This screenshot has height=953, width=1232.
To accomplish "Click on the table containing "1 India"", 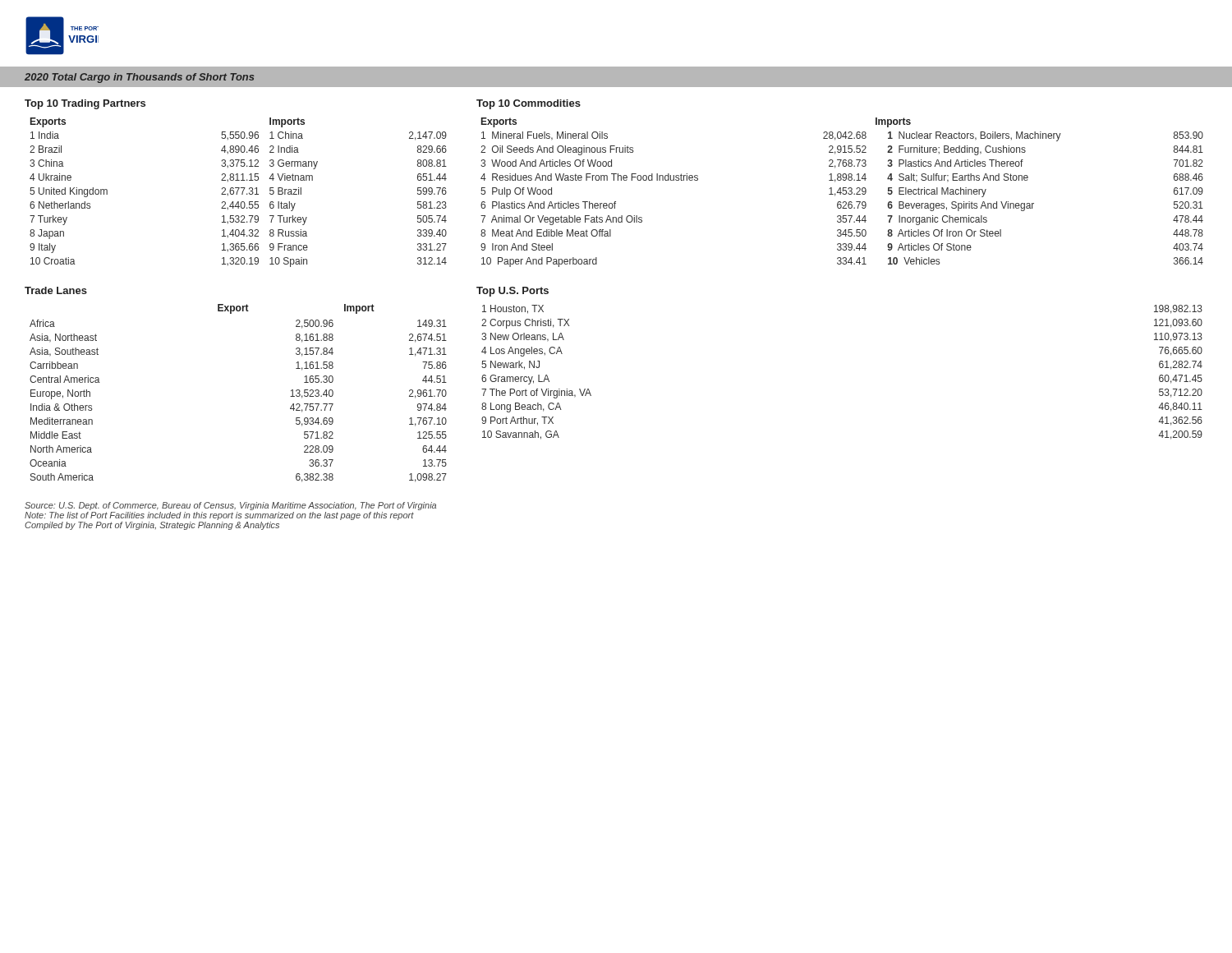I will coord(238,191).
